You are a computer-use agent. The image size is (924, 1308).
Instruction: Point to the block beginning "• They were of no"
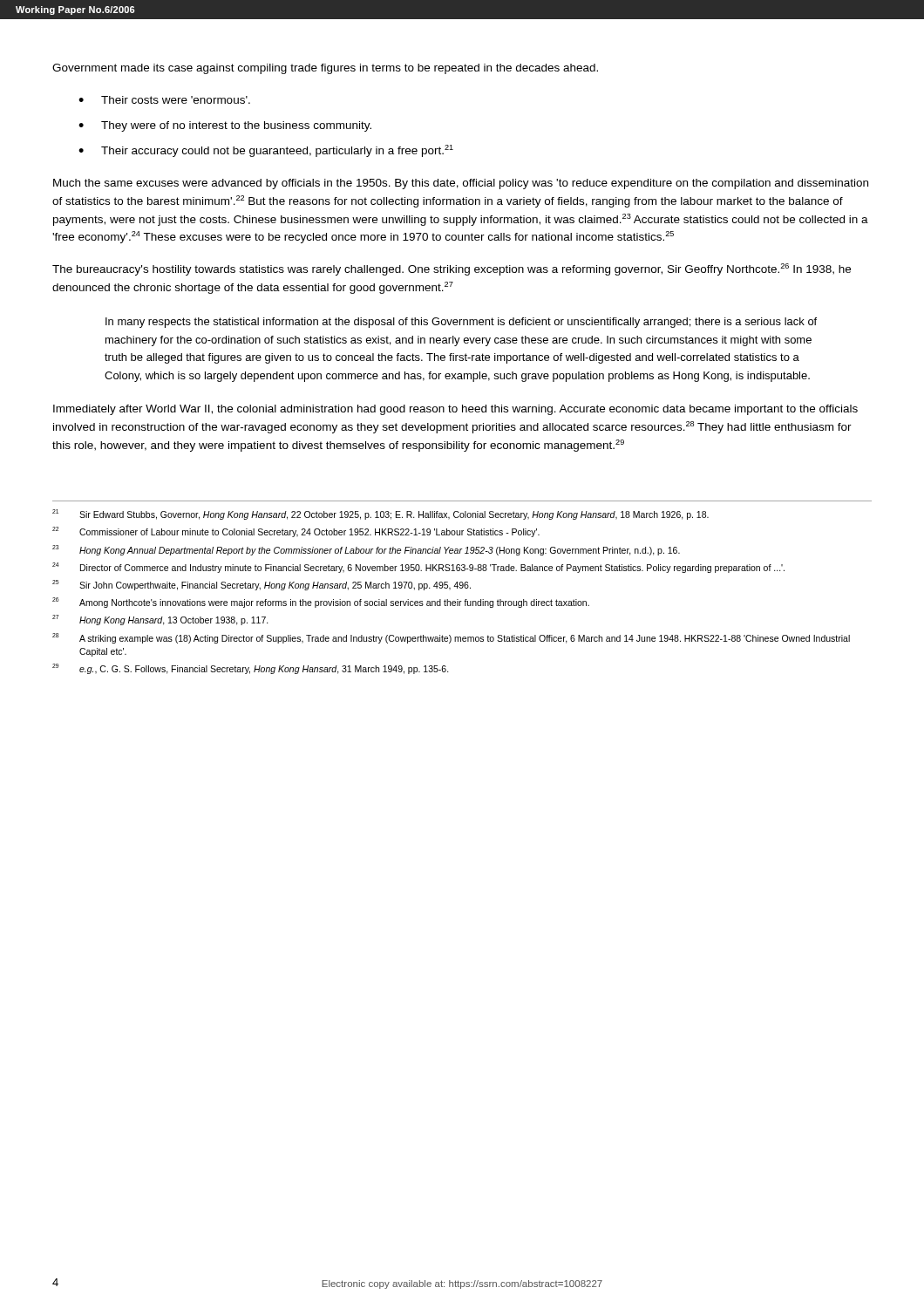click(225, 126)
